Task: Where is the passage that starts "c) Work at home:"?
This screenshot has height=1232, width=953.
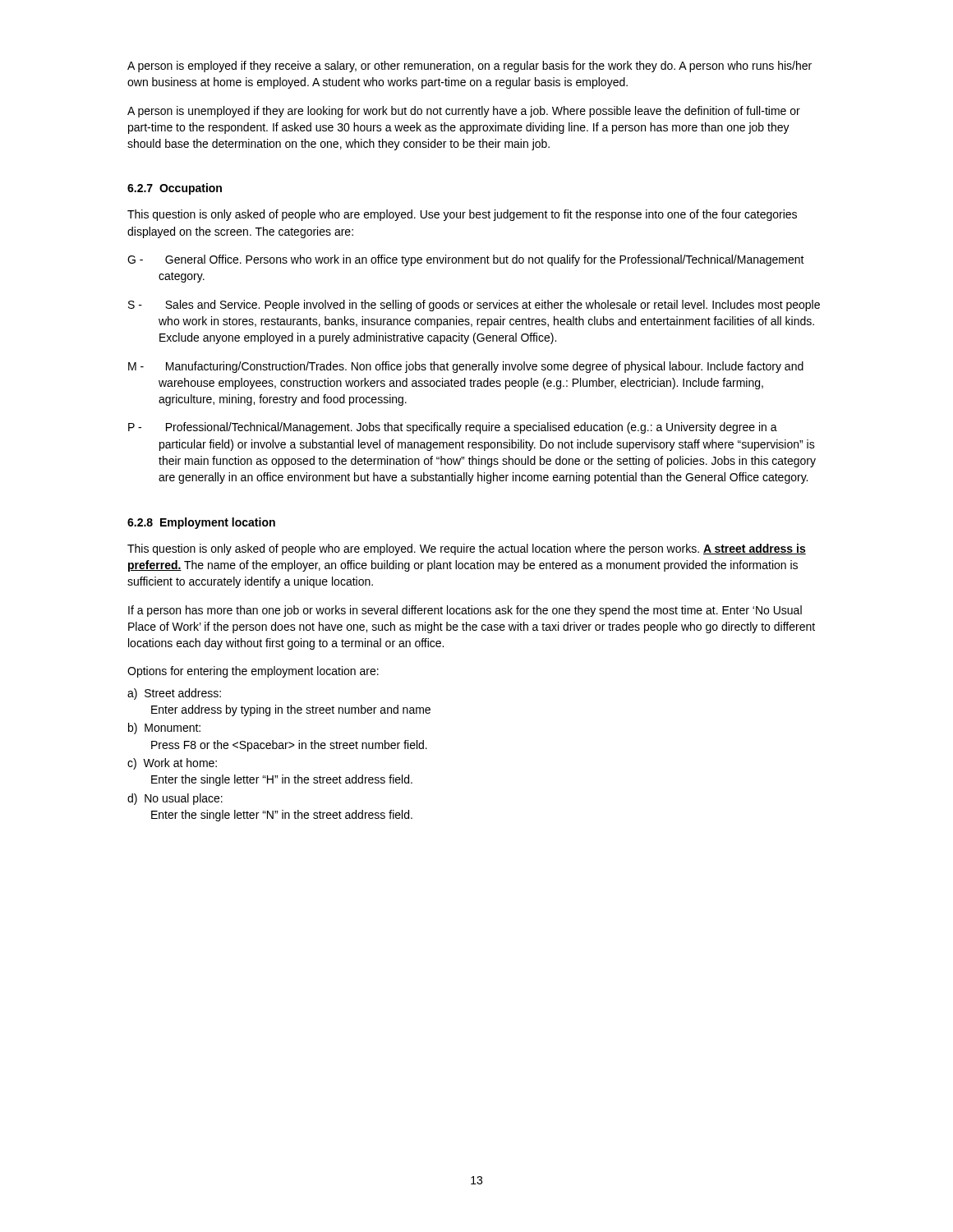Action: click(172, 764)
